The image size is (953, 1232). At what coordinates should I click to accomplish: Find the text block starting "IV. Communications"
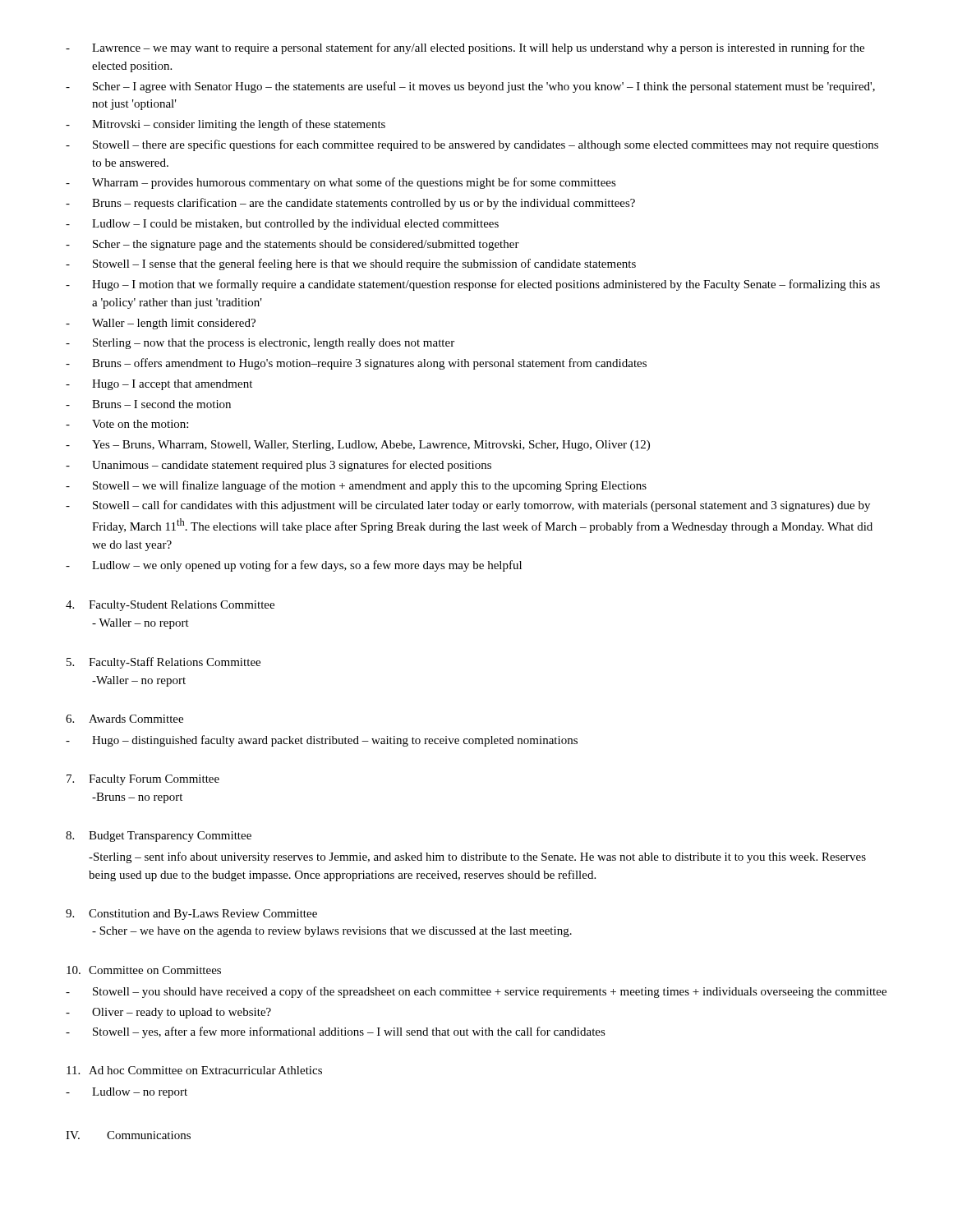[x=128, y=1135]
